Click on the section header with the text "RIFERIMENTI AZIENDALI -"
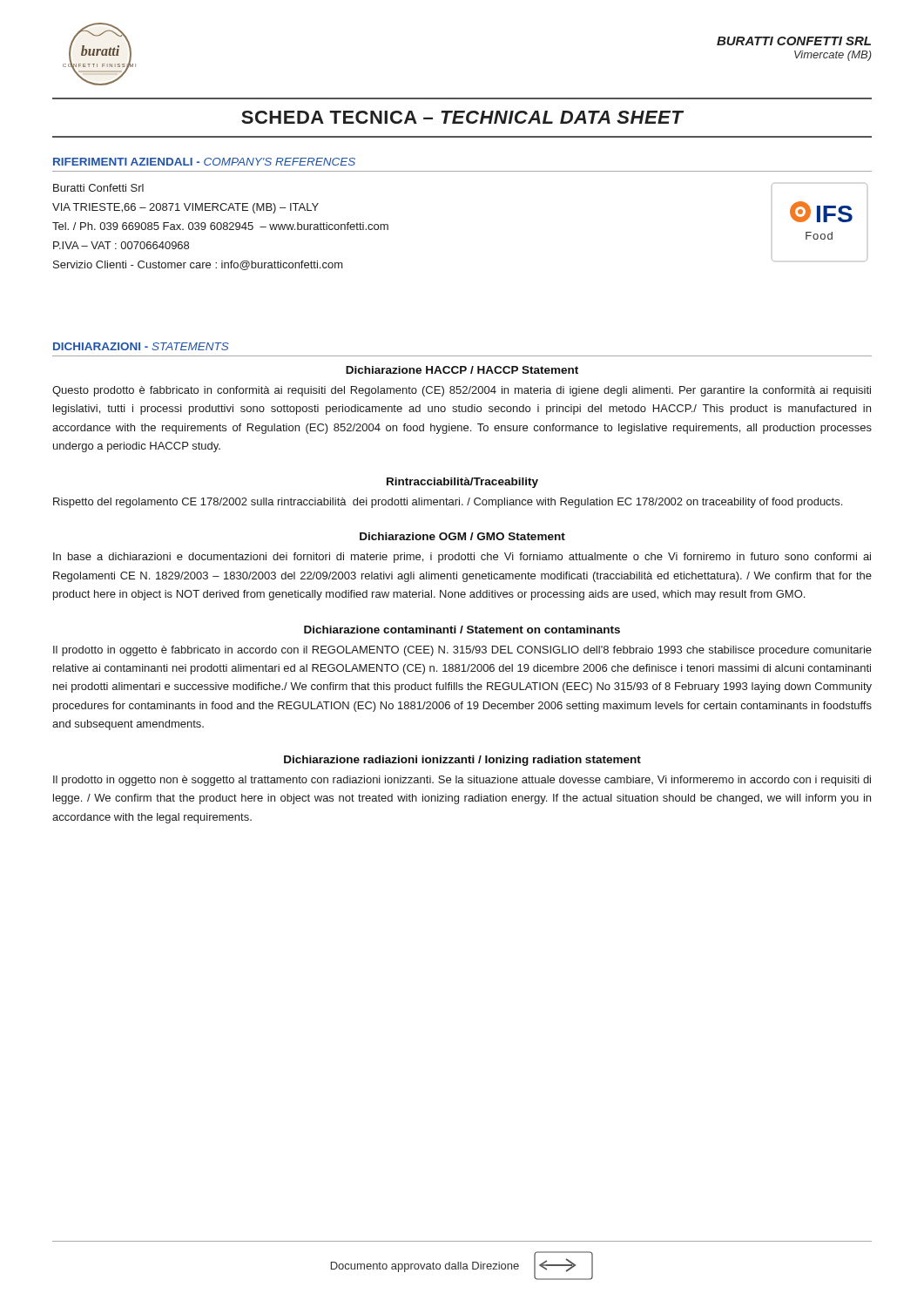This screenshot has height=1307, width=924. tap(204, 162)
